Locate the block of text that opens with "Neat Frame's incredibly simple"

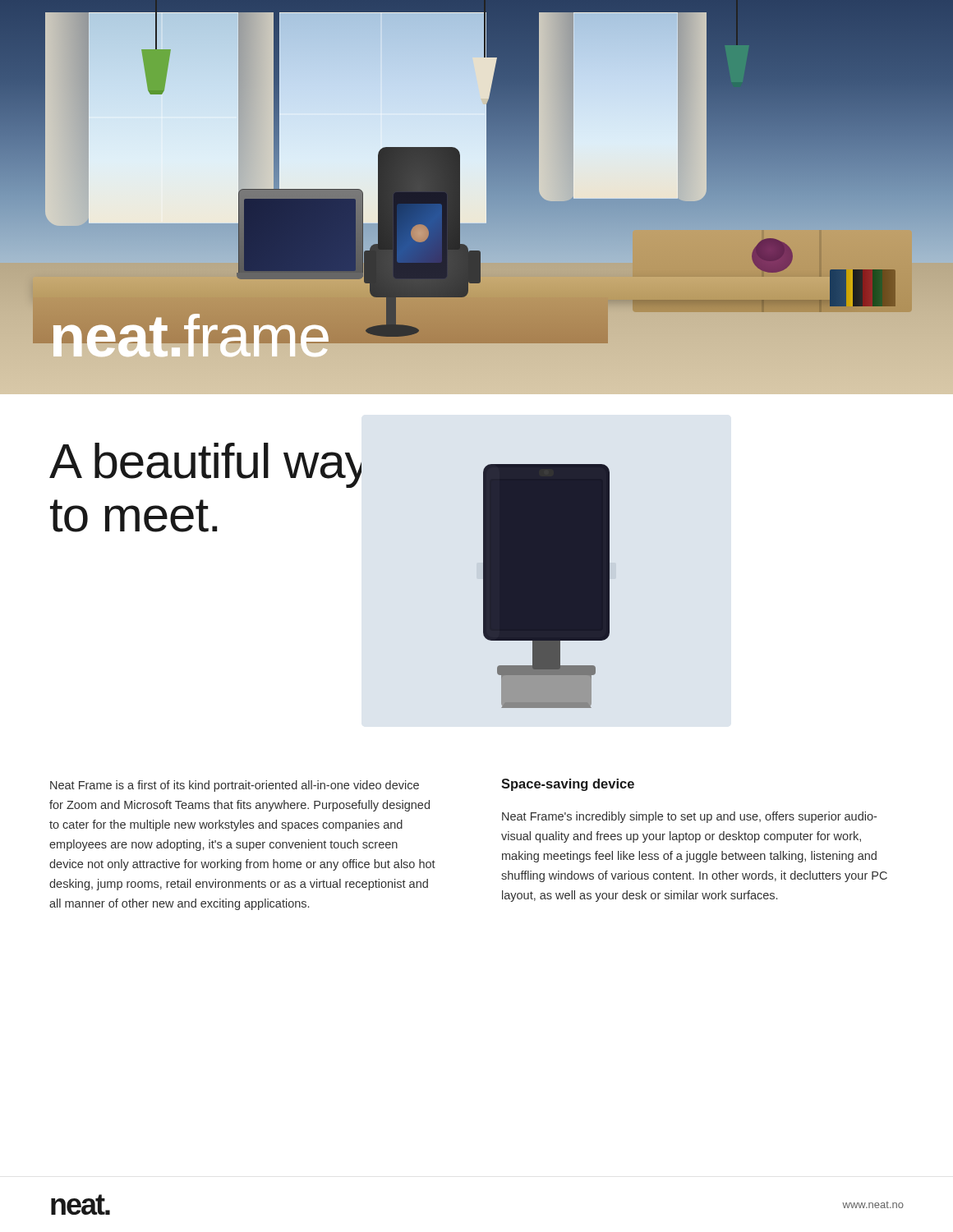point(694,856)
